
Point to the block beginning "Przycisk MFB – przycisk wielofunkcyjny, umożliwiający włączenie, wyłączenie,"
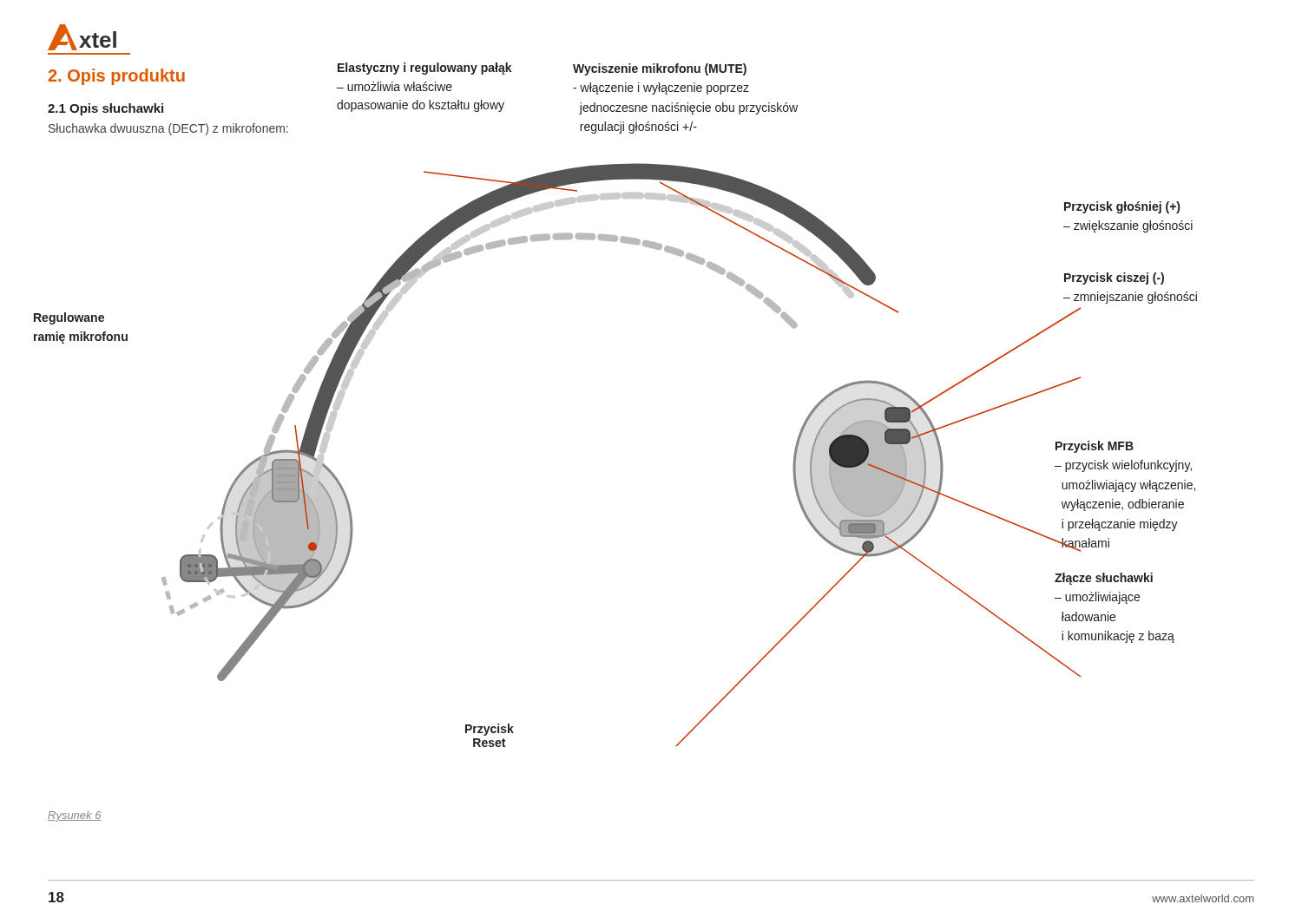1126,495
